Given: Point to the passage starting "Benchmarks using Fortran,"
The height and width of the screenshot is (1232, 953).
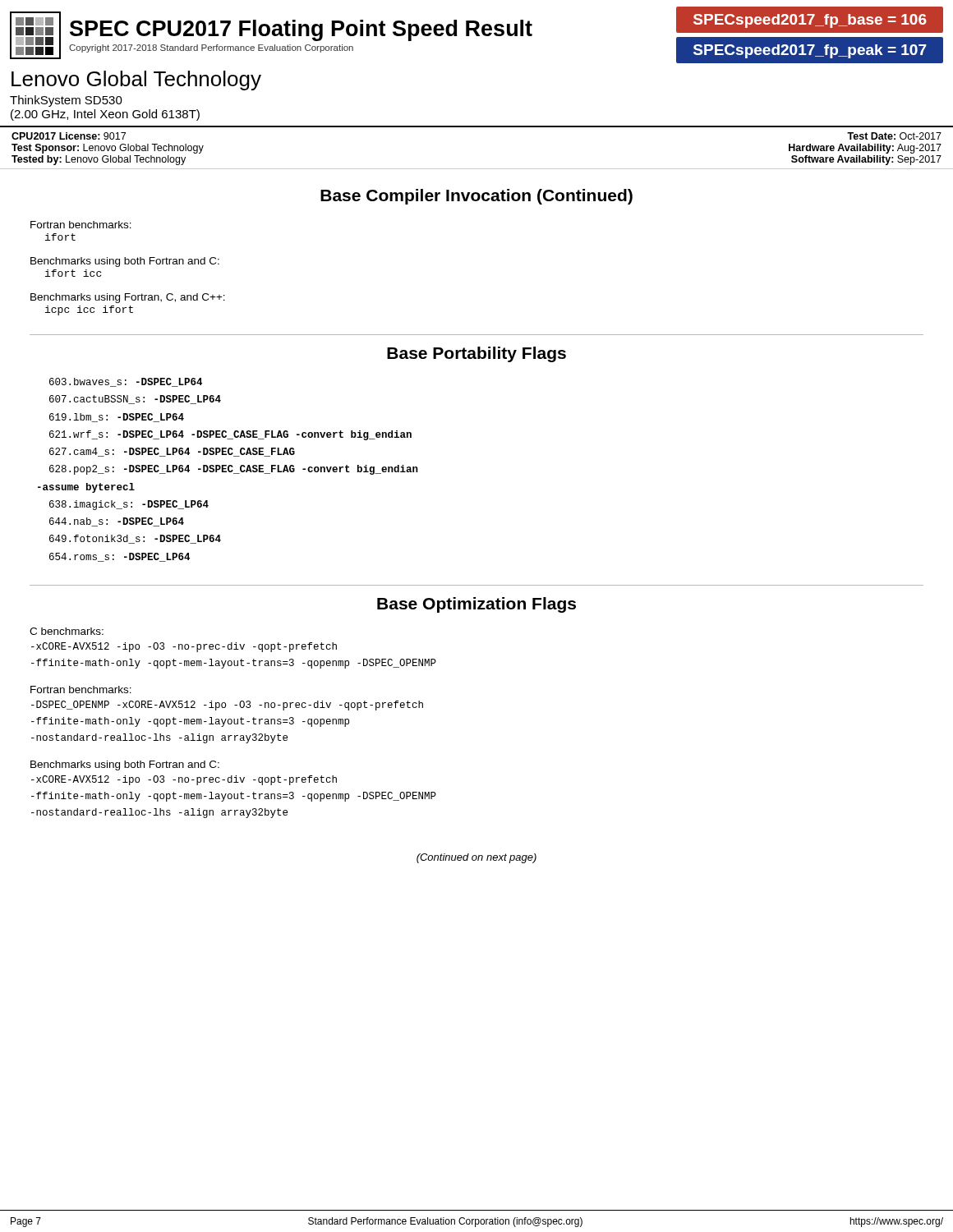Looking at the screenshot, I should [x=128, y=304].
